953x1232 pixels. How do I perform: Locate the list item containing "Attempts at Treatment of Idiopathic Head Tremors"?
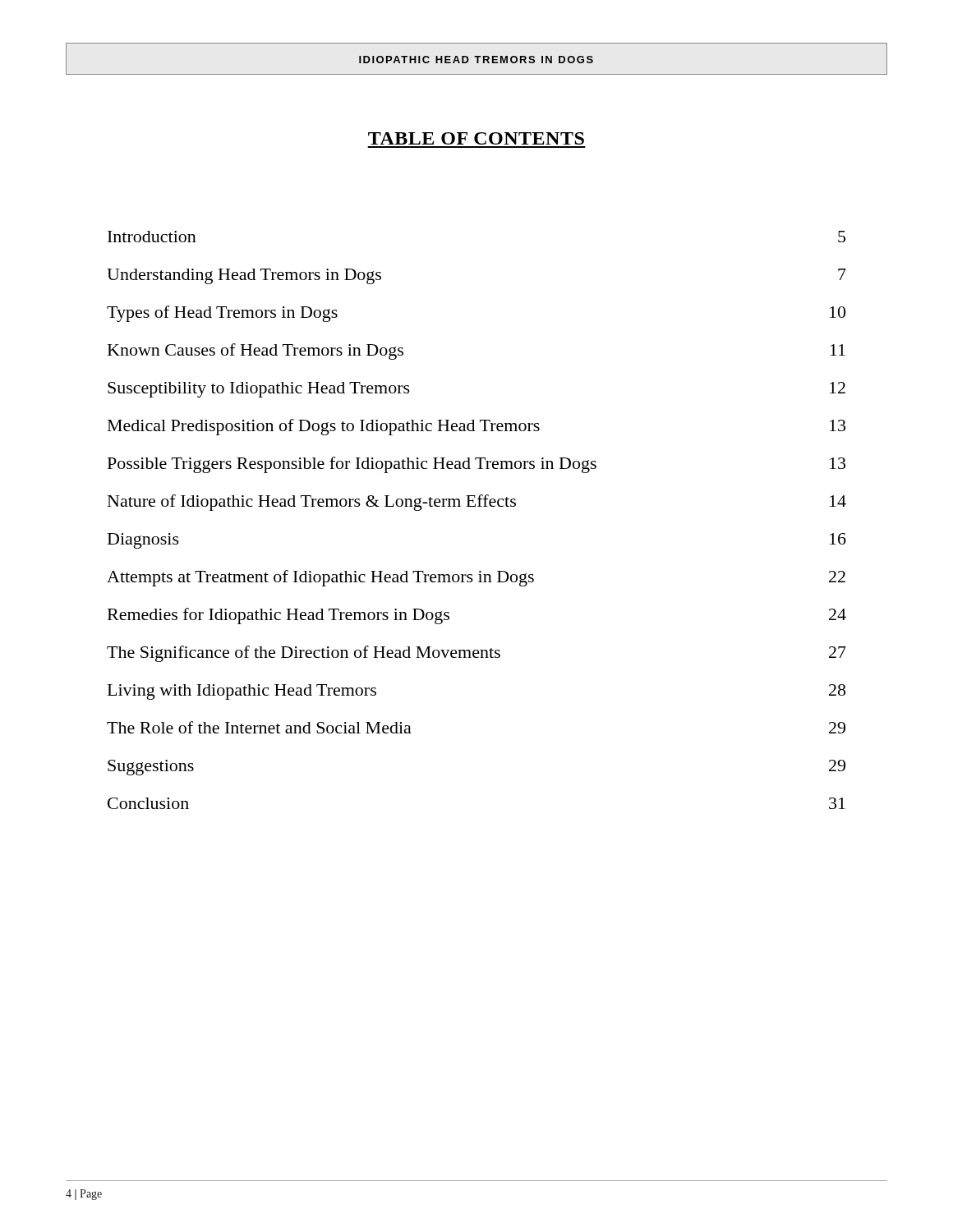[x=476, y=577]
